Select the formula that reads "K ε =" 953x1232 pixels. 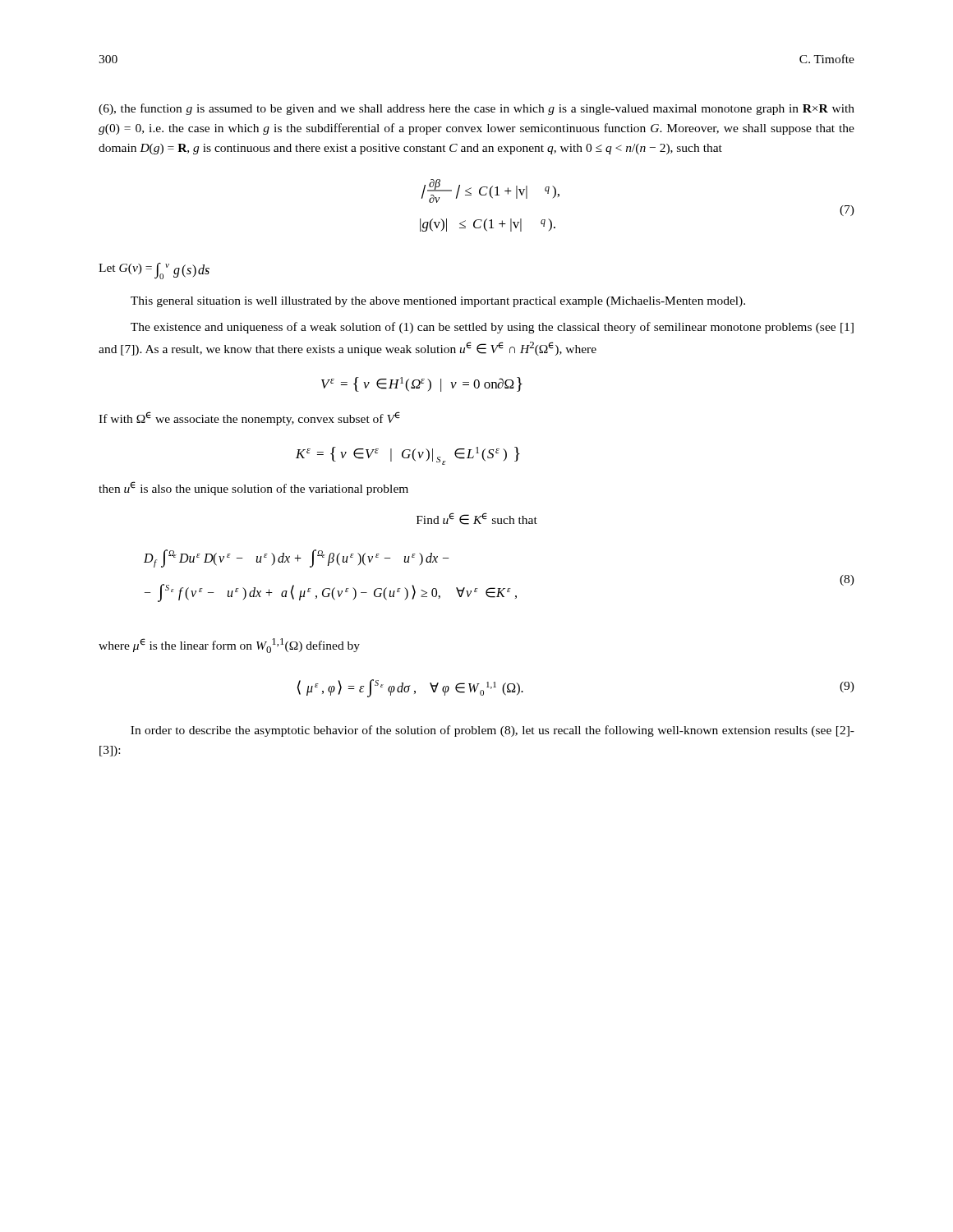tap(476, 453)
